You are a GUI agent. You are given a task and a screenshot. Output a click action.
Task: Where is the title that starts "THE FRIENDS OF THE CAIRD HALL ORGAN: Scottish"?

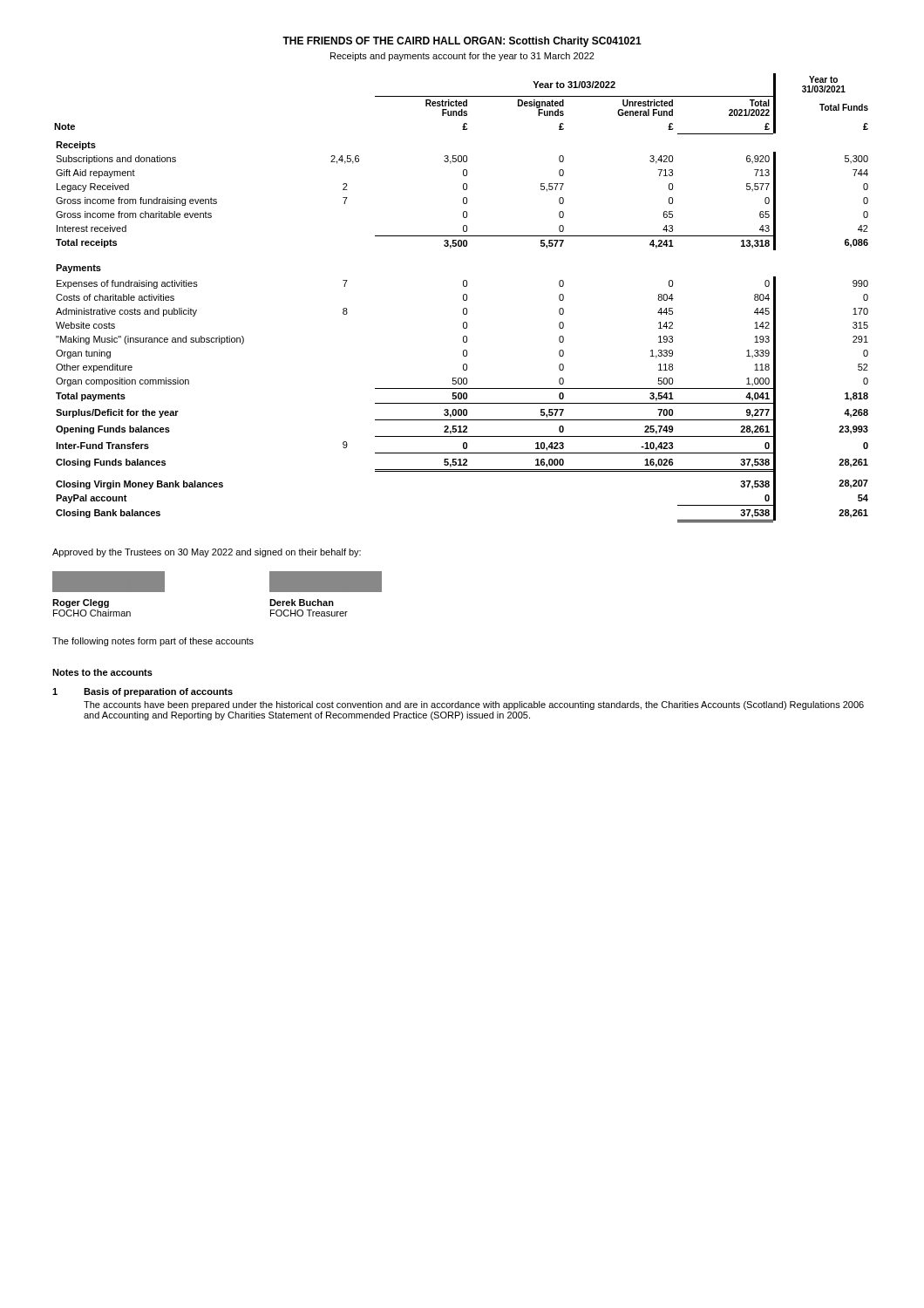[462, 41]
